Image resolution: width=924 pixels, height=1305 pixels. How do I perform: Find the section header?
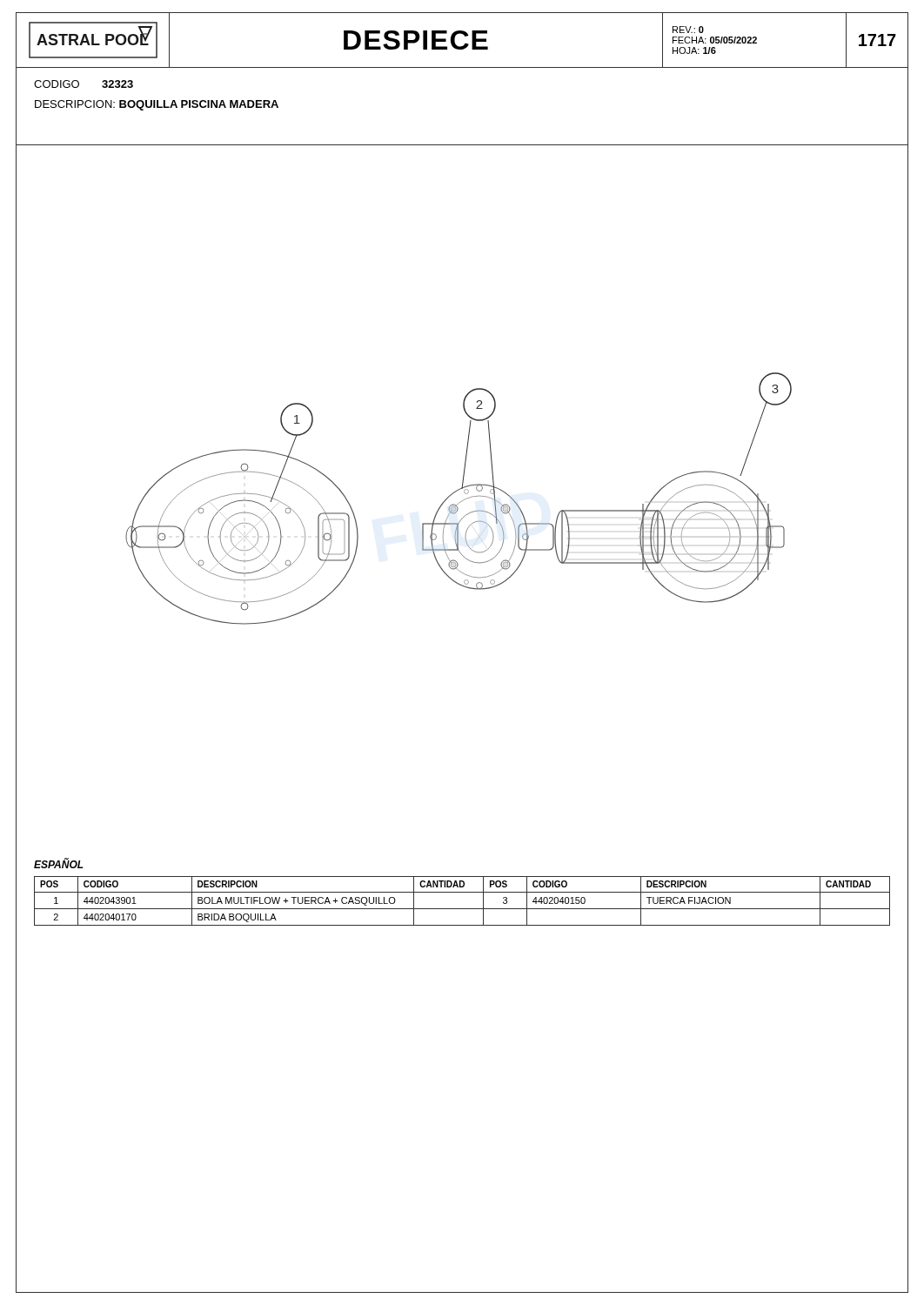click(x=59, y=865)
